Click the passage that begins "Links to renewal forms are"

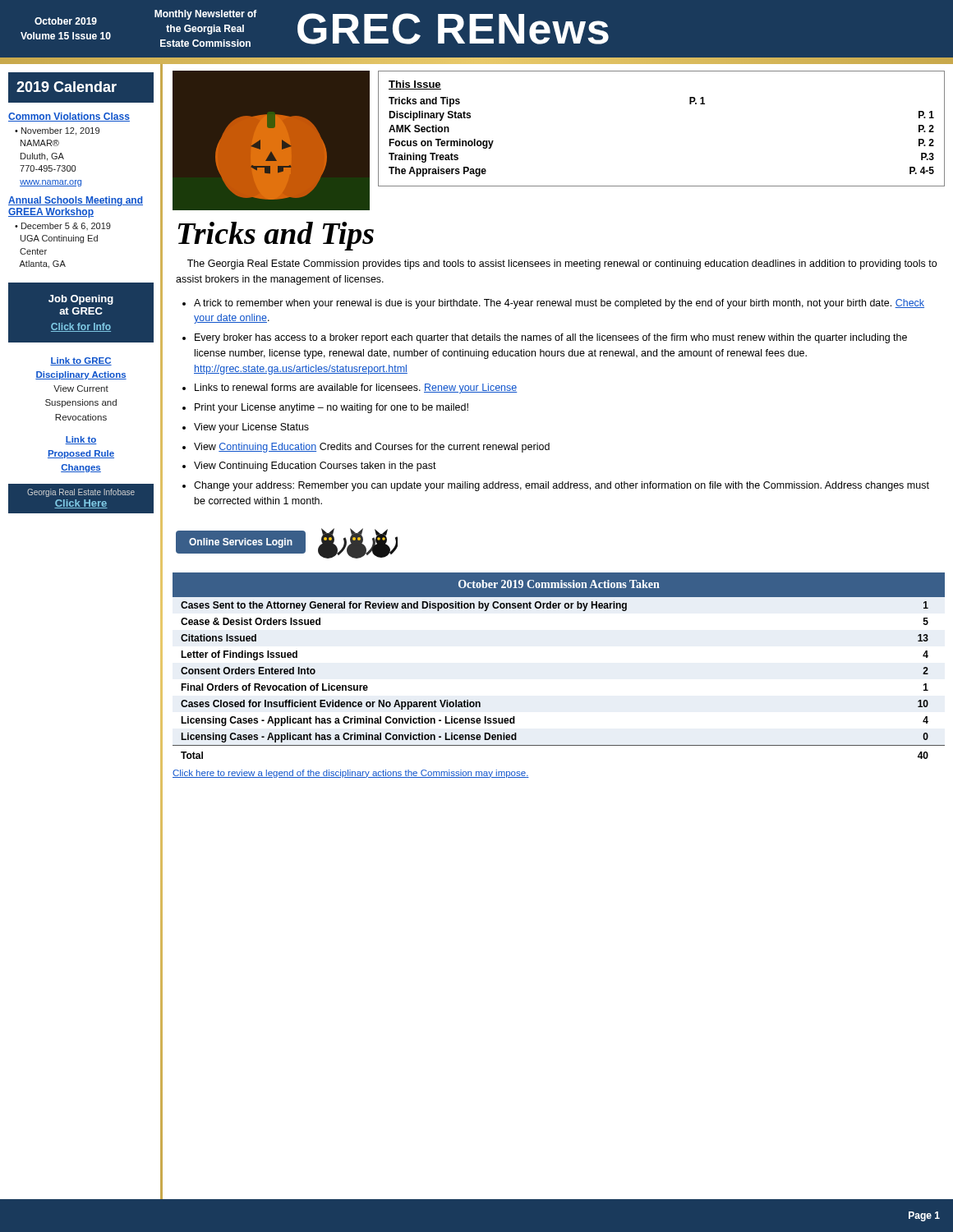(355, 388)
